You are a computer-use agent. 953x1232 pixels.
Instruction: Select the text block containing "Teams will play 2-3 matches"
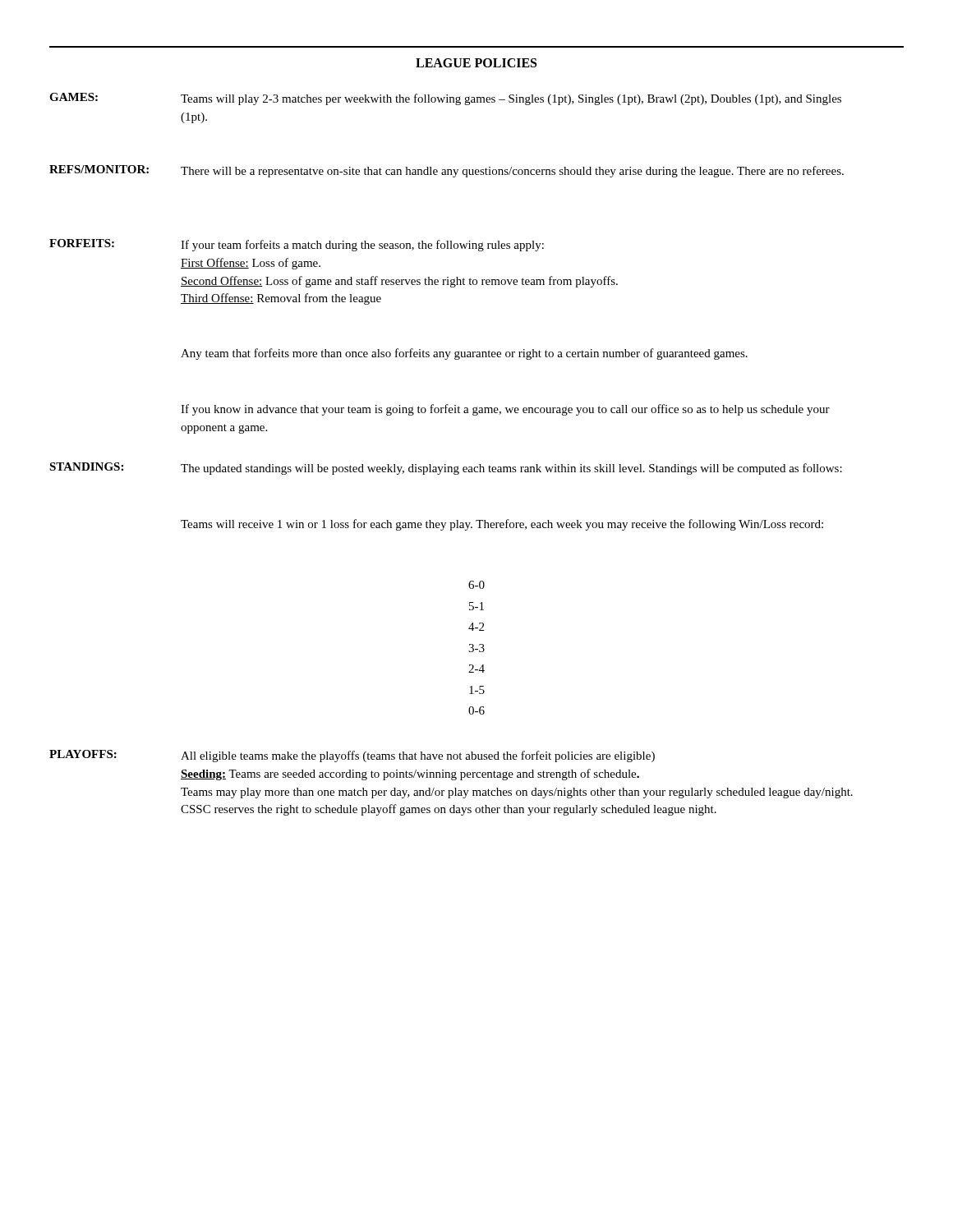click(511, 107)
